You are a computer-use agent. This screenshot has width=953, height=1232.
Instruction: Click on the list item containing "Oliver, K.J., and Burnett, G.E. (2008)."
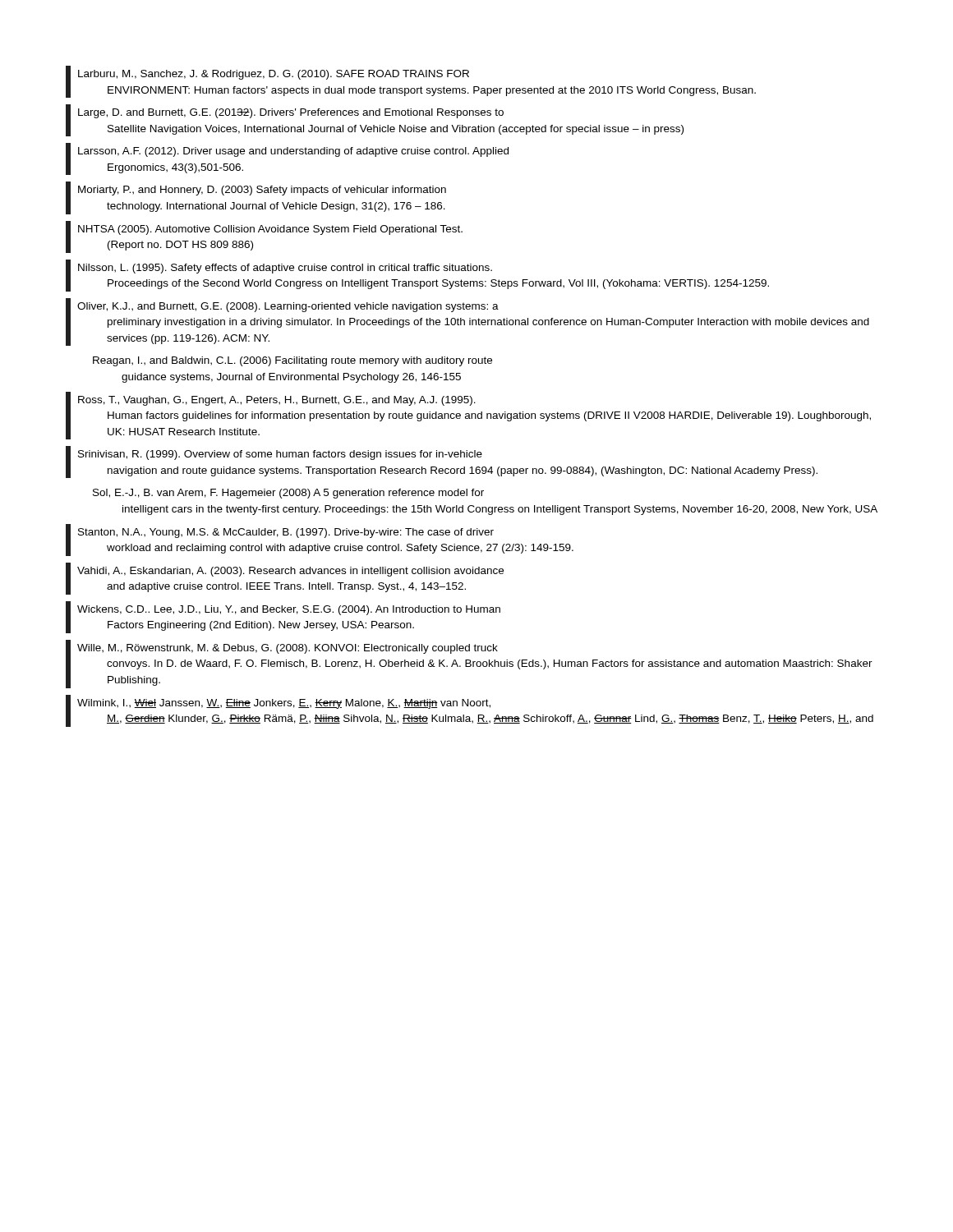476,322
